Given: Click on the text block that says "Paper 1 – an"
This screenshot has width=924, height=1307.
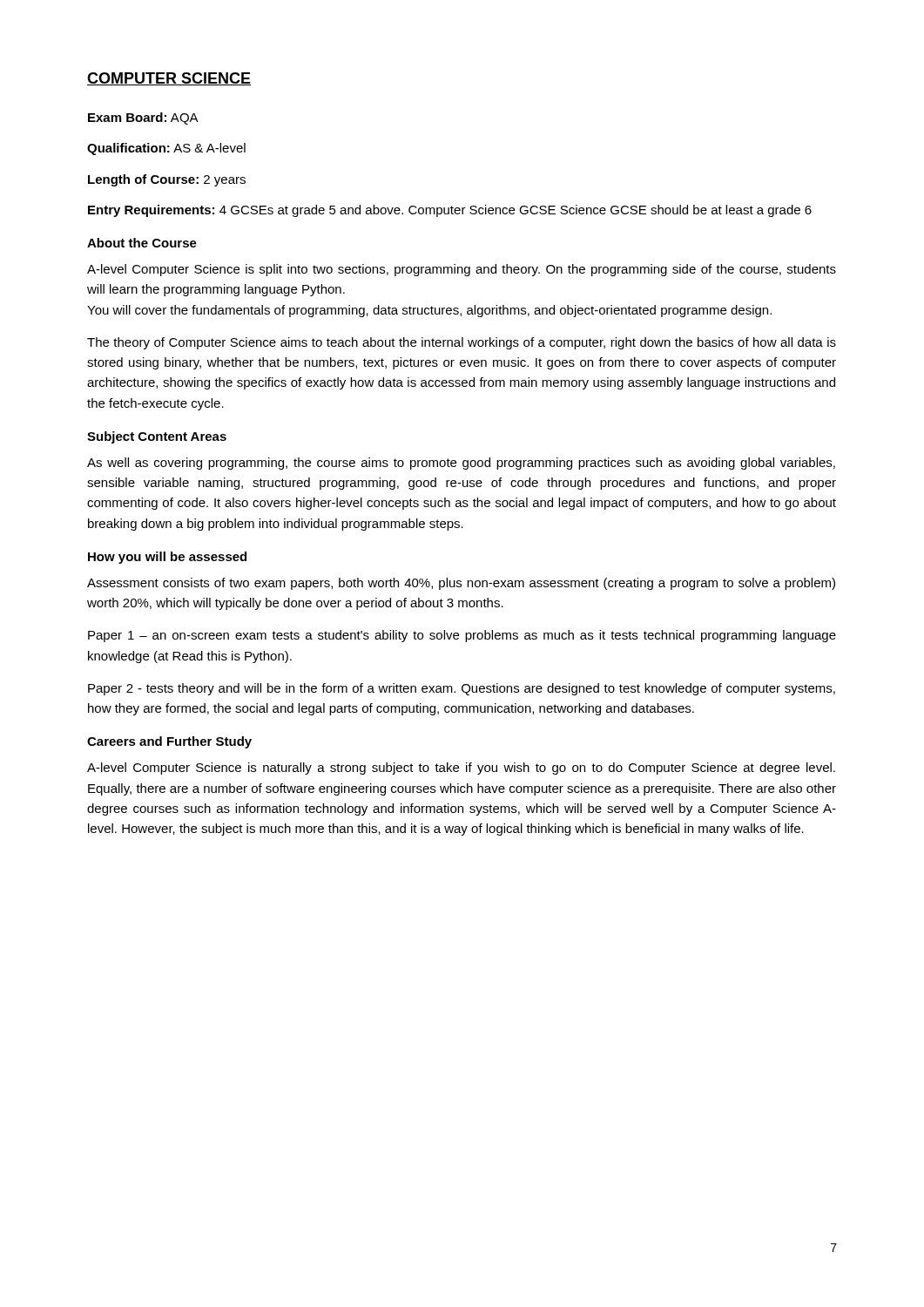Looking at the screenshot, I should [462, 645].
